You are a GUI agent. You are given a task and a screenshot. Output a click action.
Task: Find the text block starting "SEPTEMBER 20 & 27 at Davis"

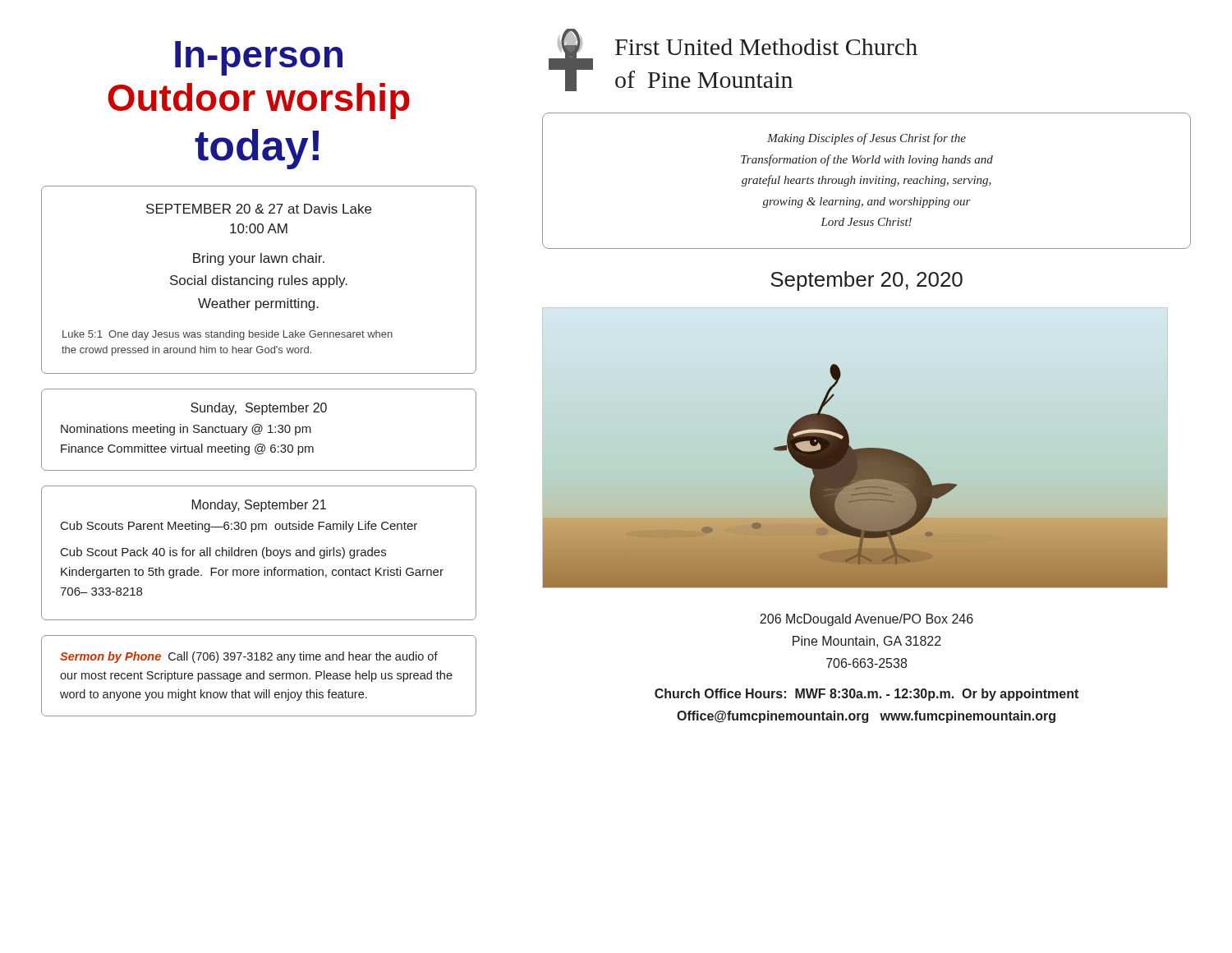pyautogui.click(x=259, y=280)
